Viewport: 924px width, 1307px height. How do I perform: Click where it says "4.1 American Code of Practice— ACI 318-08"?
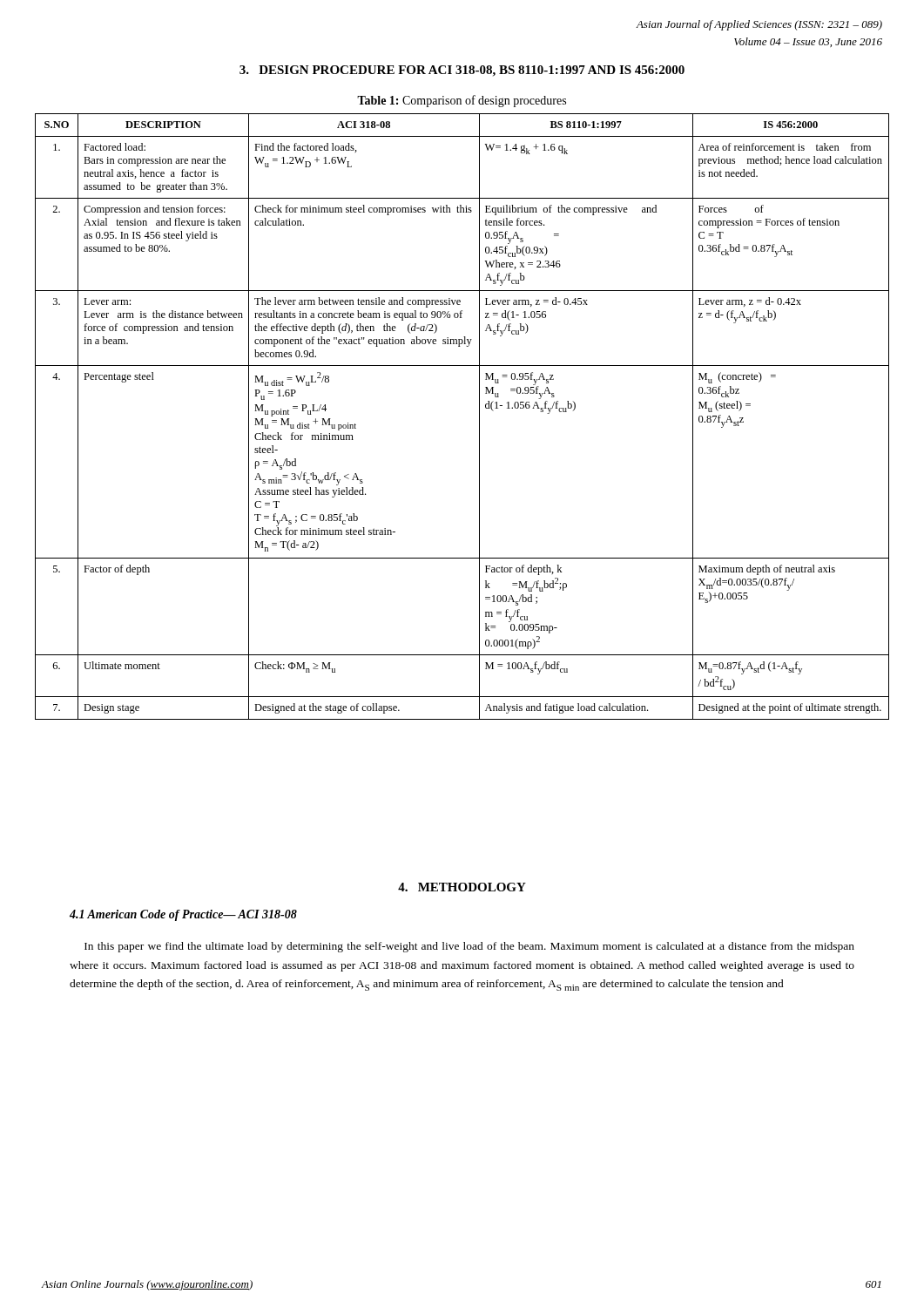click(183, 915)
